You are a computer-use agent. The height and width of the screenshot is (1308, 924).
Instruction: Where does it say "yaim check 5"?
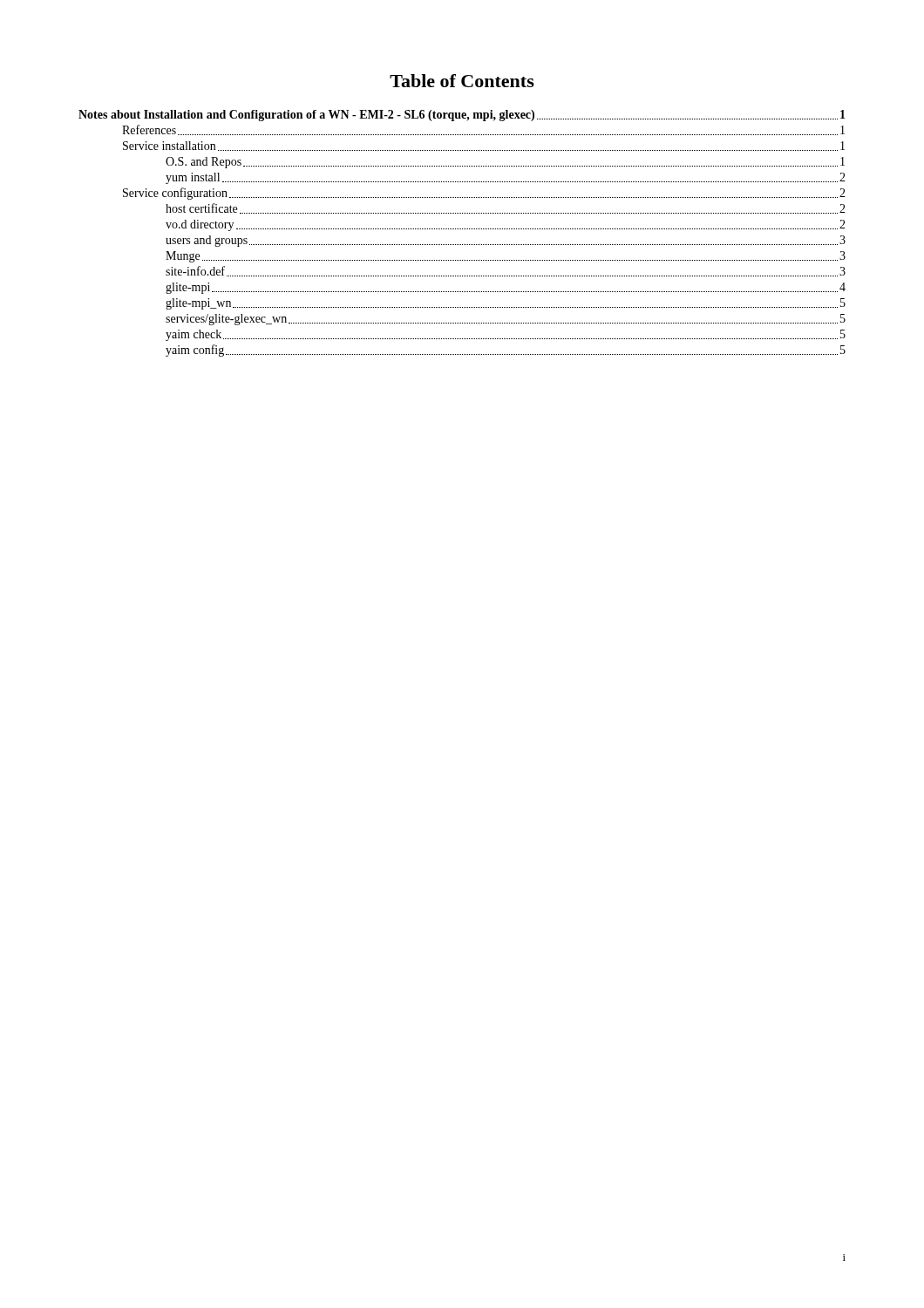click(462, 335)
